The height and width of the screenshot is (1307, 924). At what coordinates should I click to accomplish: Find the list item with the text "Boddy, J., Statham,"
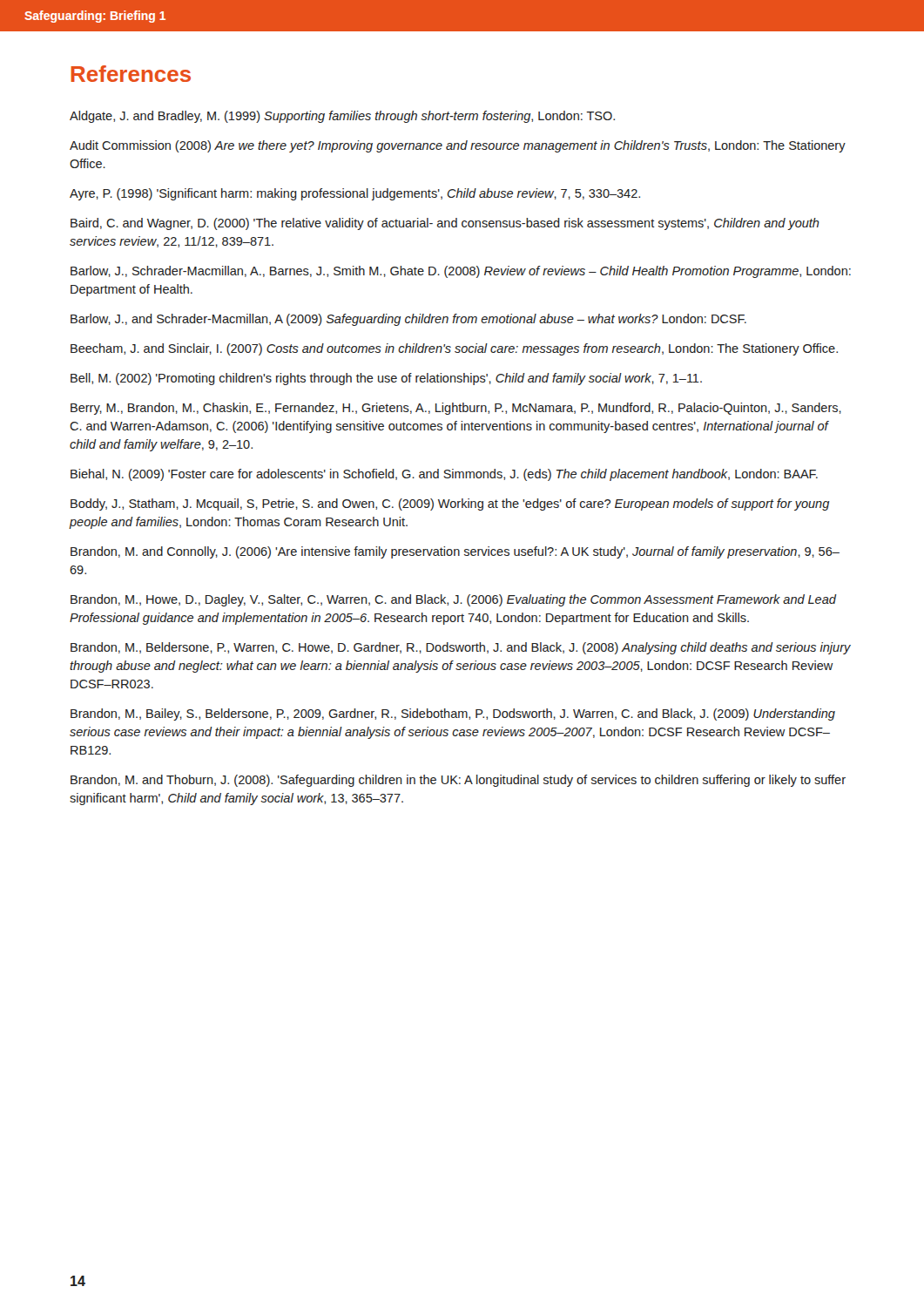point(449,513)
